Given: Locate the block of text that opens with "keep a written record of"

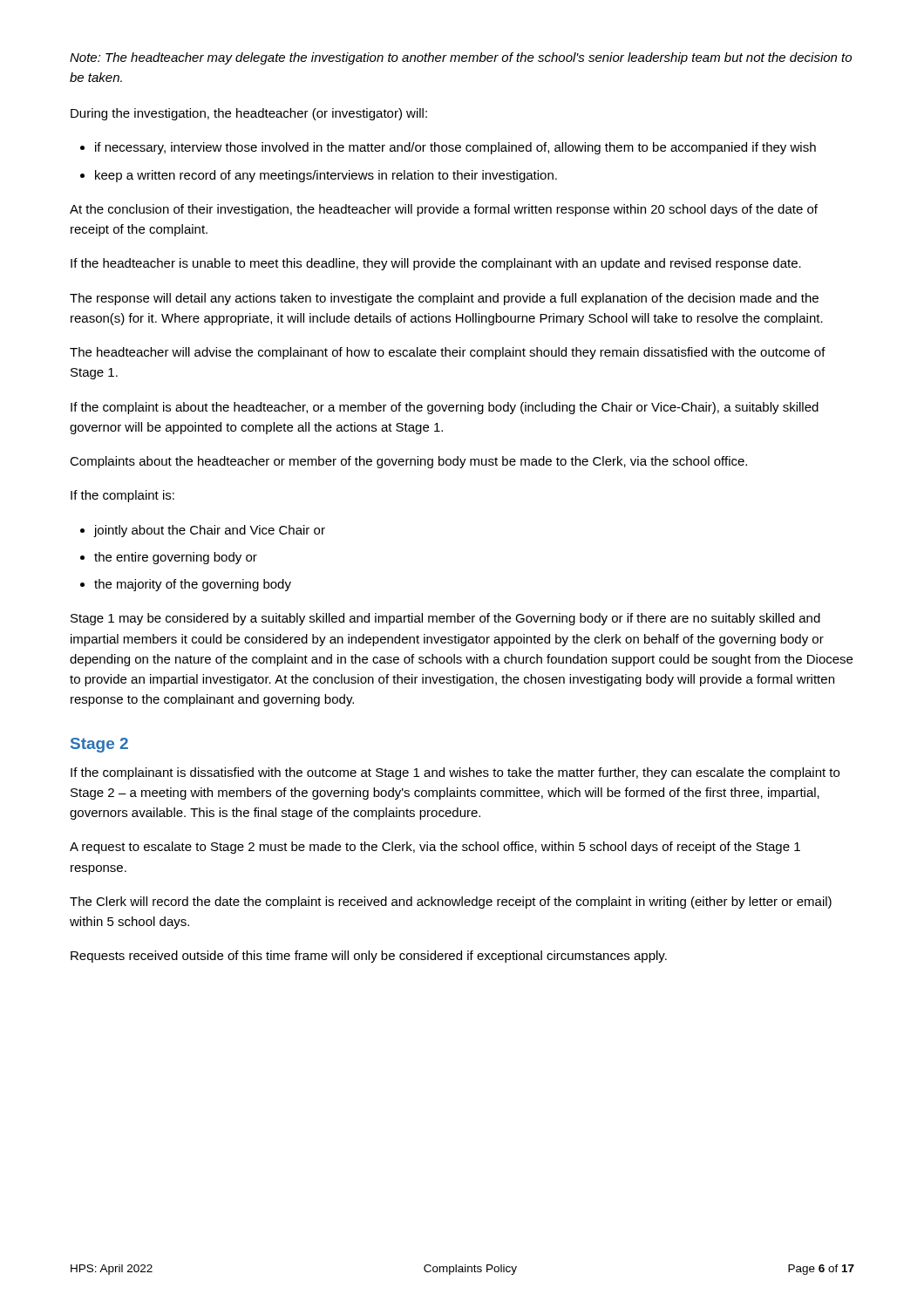Looking at the screenshot, I should tap(326, 174).
